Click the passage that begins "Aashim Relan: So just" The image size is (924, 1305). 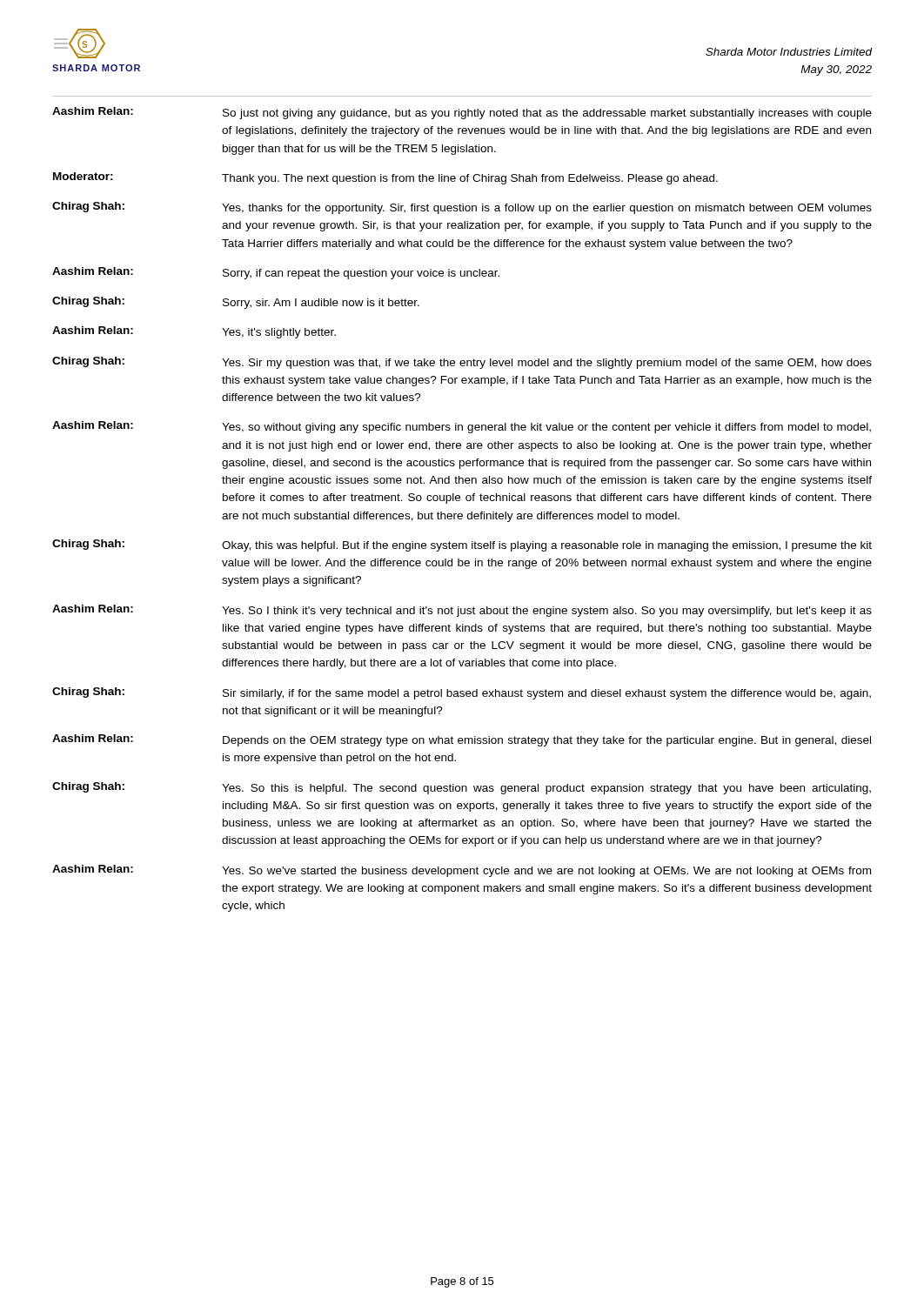tap(462, 131)
